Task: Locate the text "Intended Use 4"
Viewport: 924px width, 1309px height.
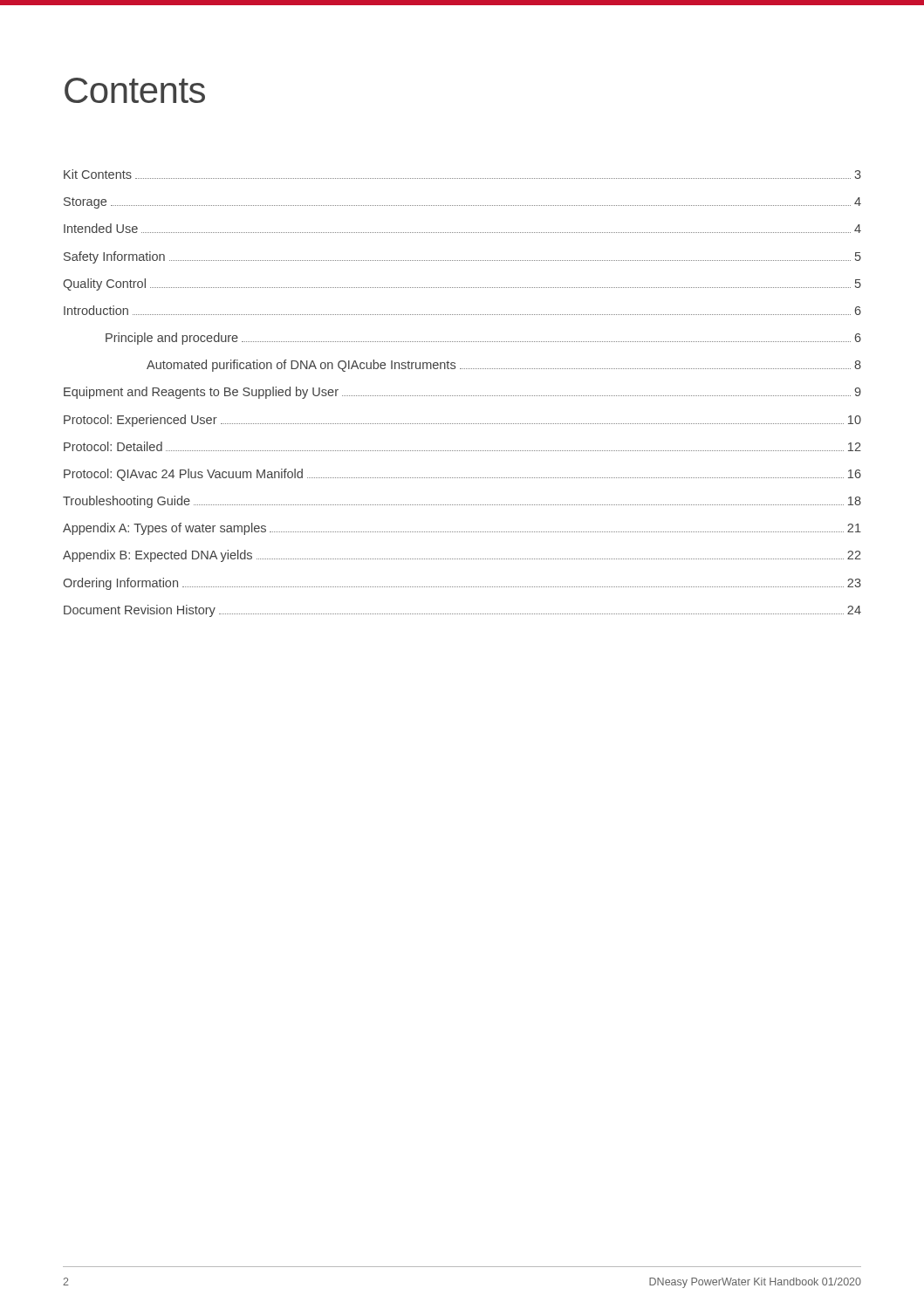Action: tap(462, 229)
